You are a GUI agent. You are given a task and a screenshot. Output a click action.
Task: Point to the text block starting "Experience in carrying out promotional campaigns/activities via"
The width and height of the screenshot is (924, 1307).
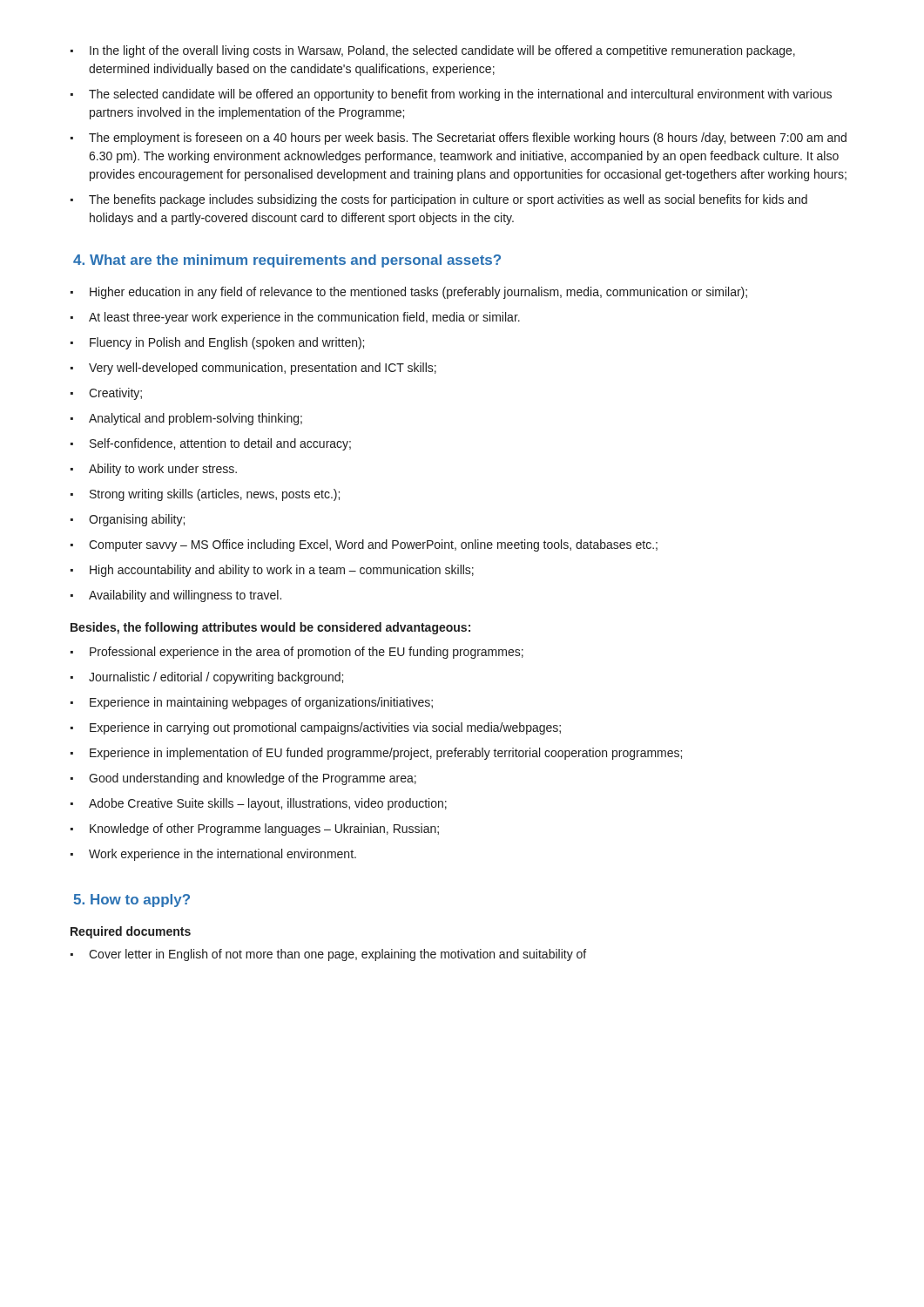coord(462,728)
